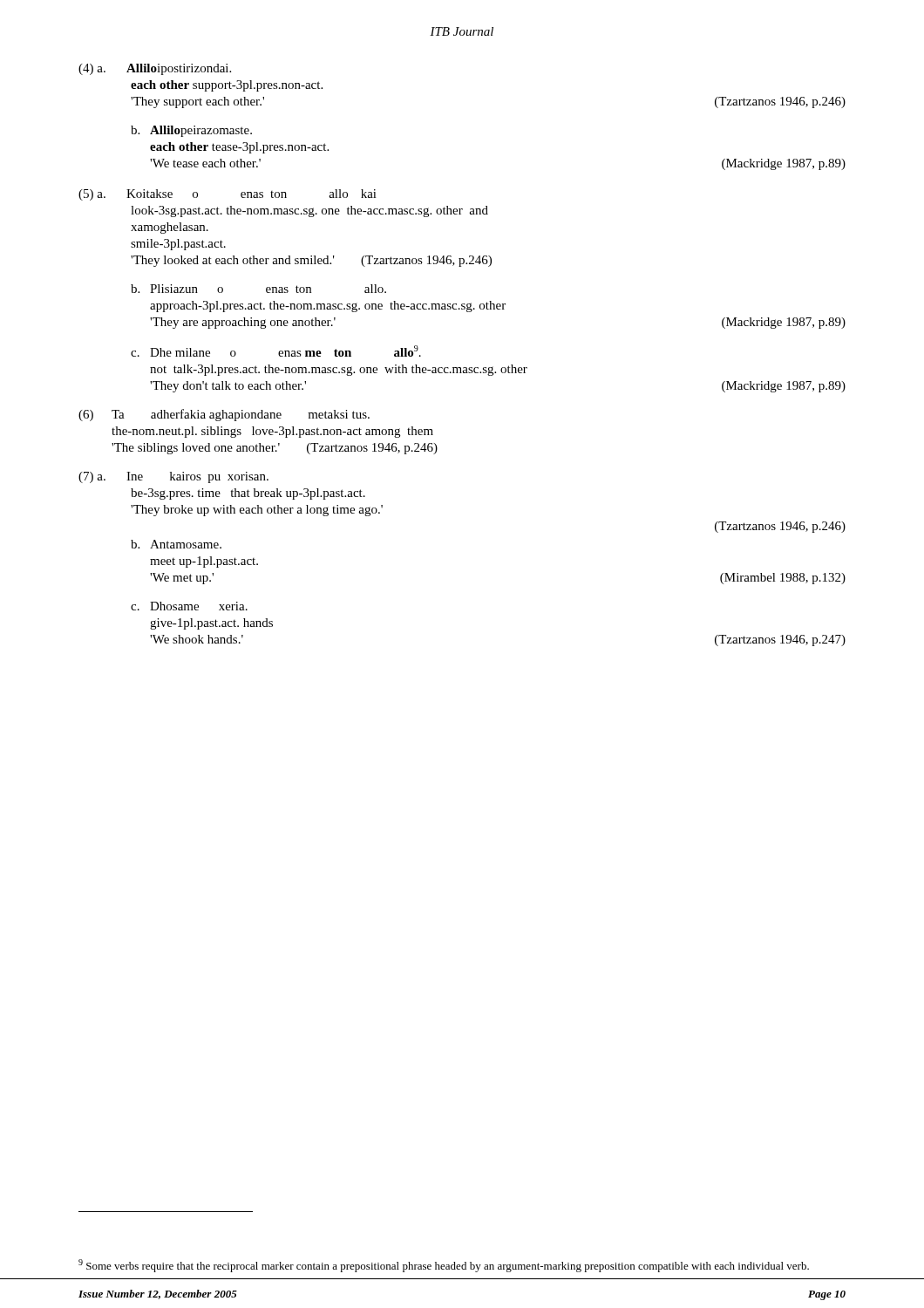Screen dimensions: 1308x924
Task: Click the passage that begins "b. Allilopeirazomaste. each other tease-3pl.pres.non-act."
Action: pyautogui.click(x=191, y=131)
